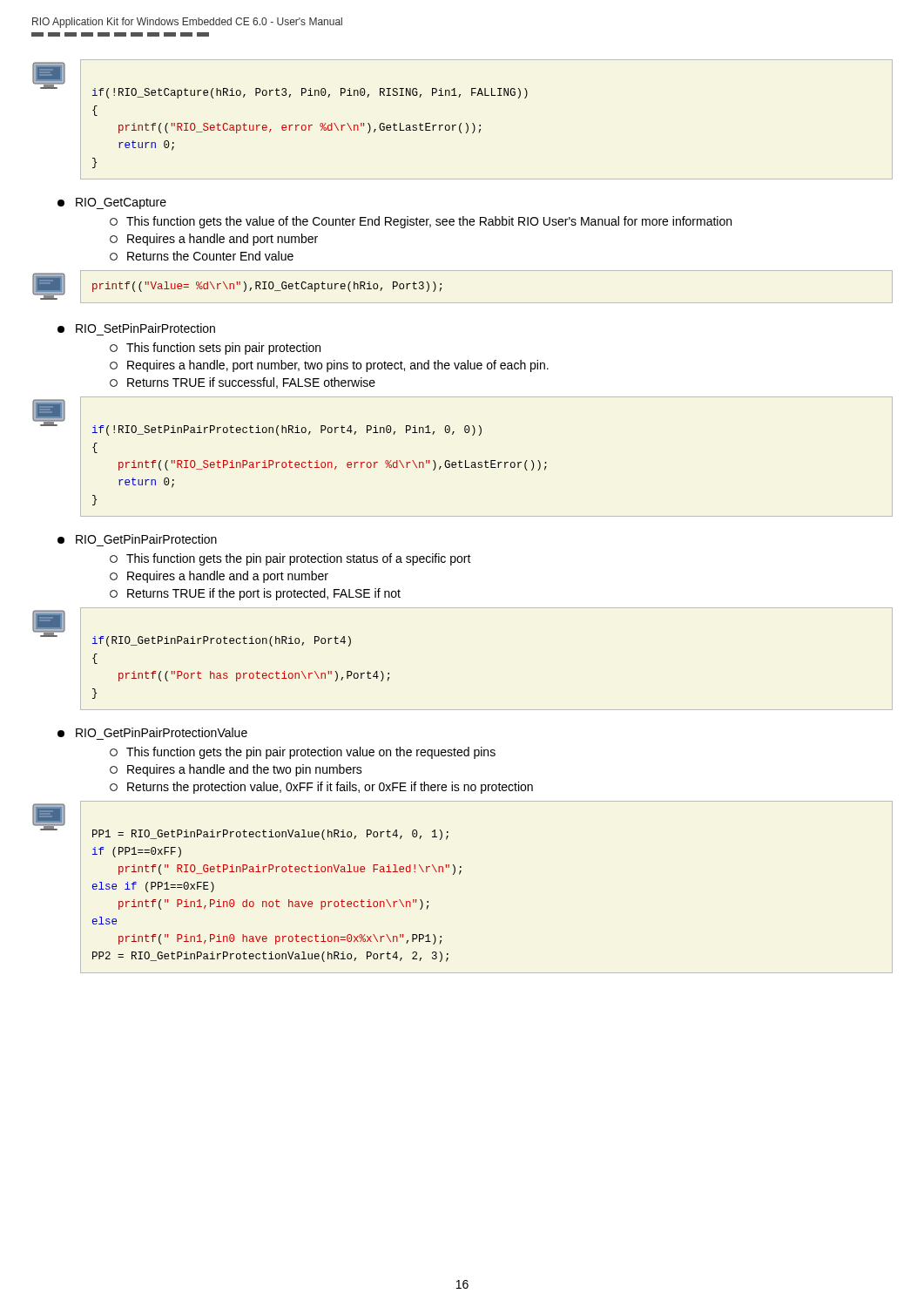Click on the list item with the text "Returns TRUE if successful, FALSE otherwise"
Image resolution: width=924 pixels, height=1307 pixels.
point(243,382)
